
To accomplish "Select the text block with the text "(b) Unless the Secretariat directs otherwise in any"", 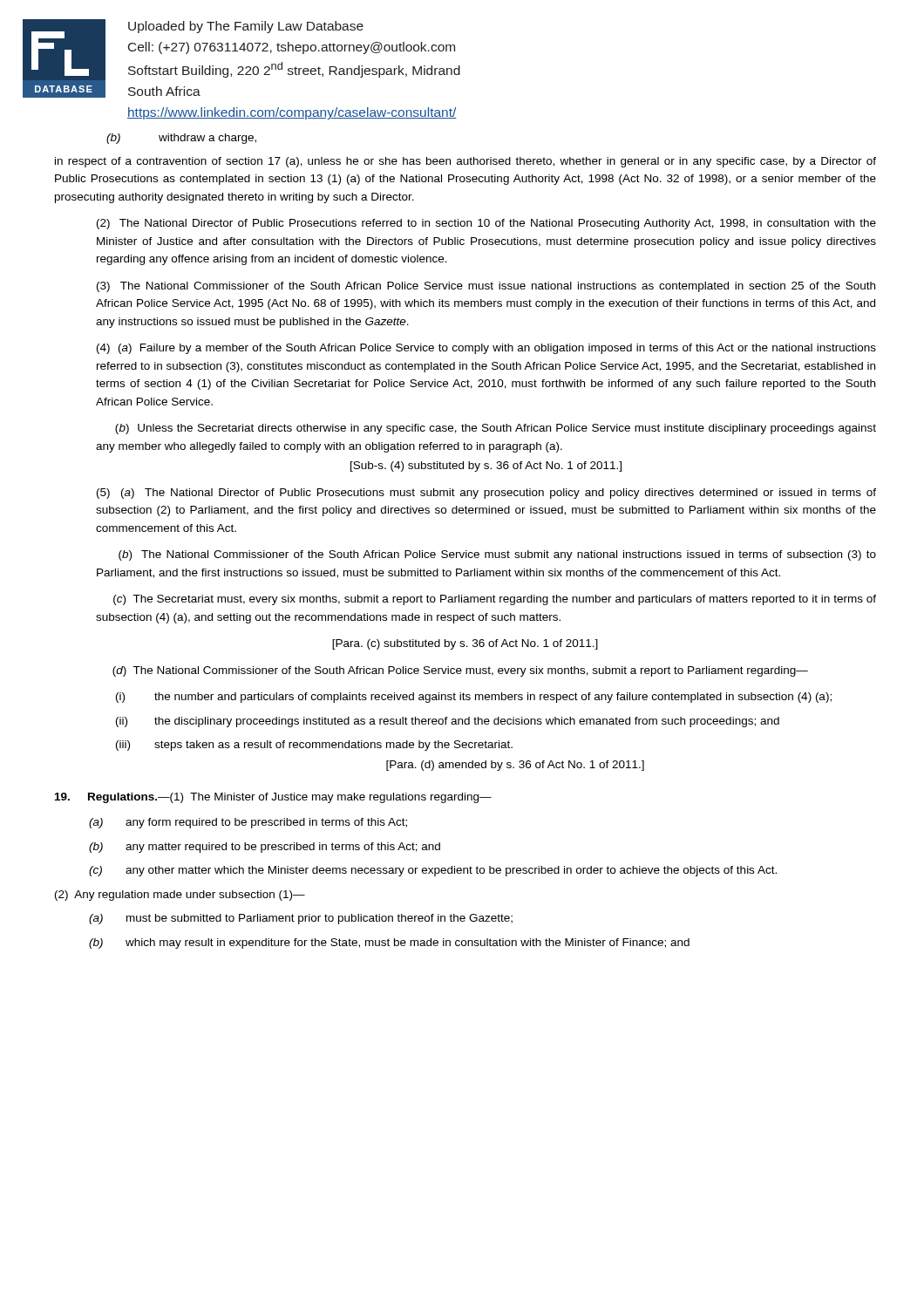I will [x=486, y=448].
